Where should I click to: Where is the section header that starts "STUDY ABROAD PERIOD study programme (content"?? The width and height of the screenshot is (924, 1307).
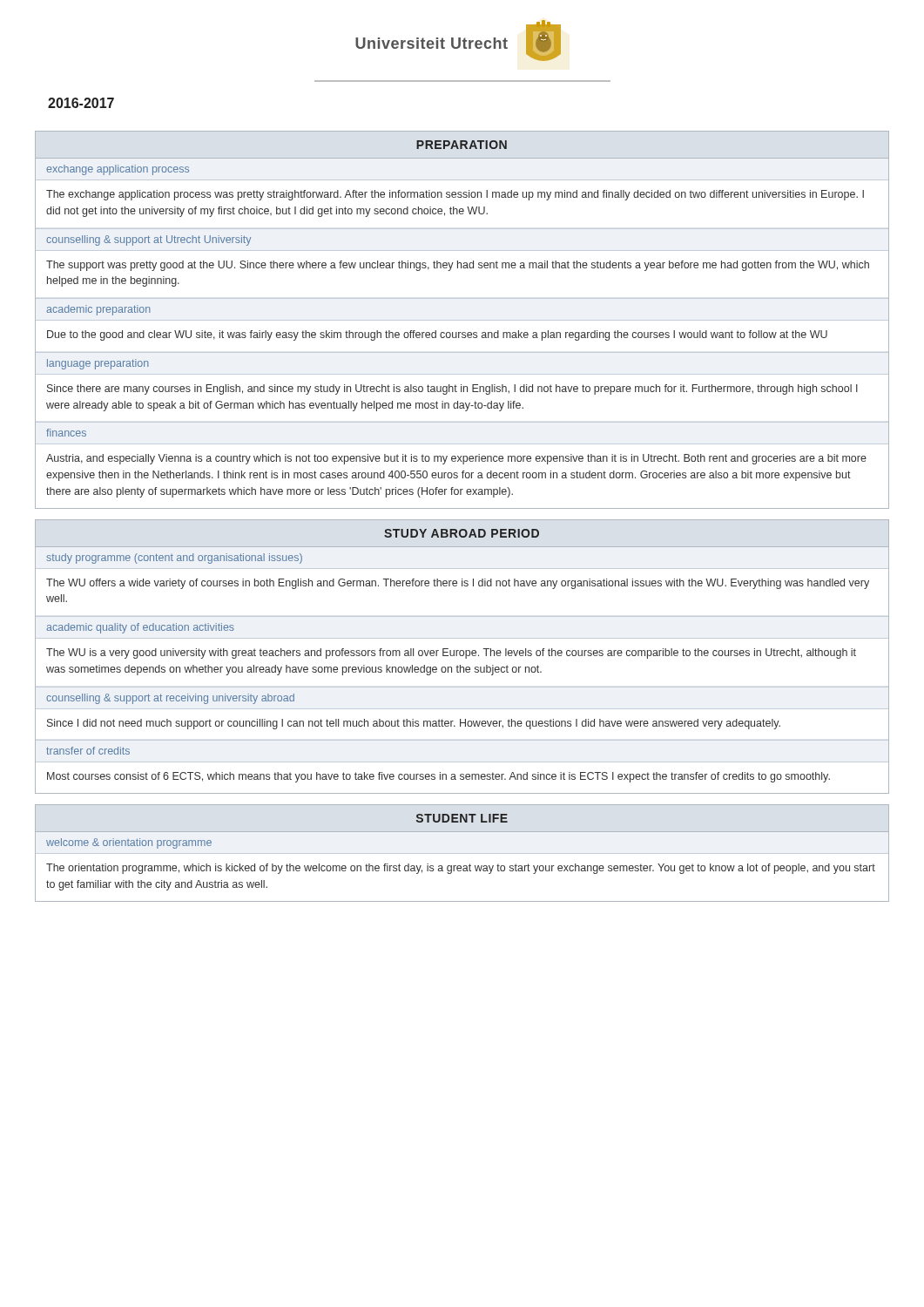(x=462, y=656)
